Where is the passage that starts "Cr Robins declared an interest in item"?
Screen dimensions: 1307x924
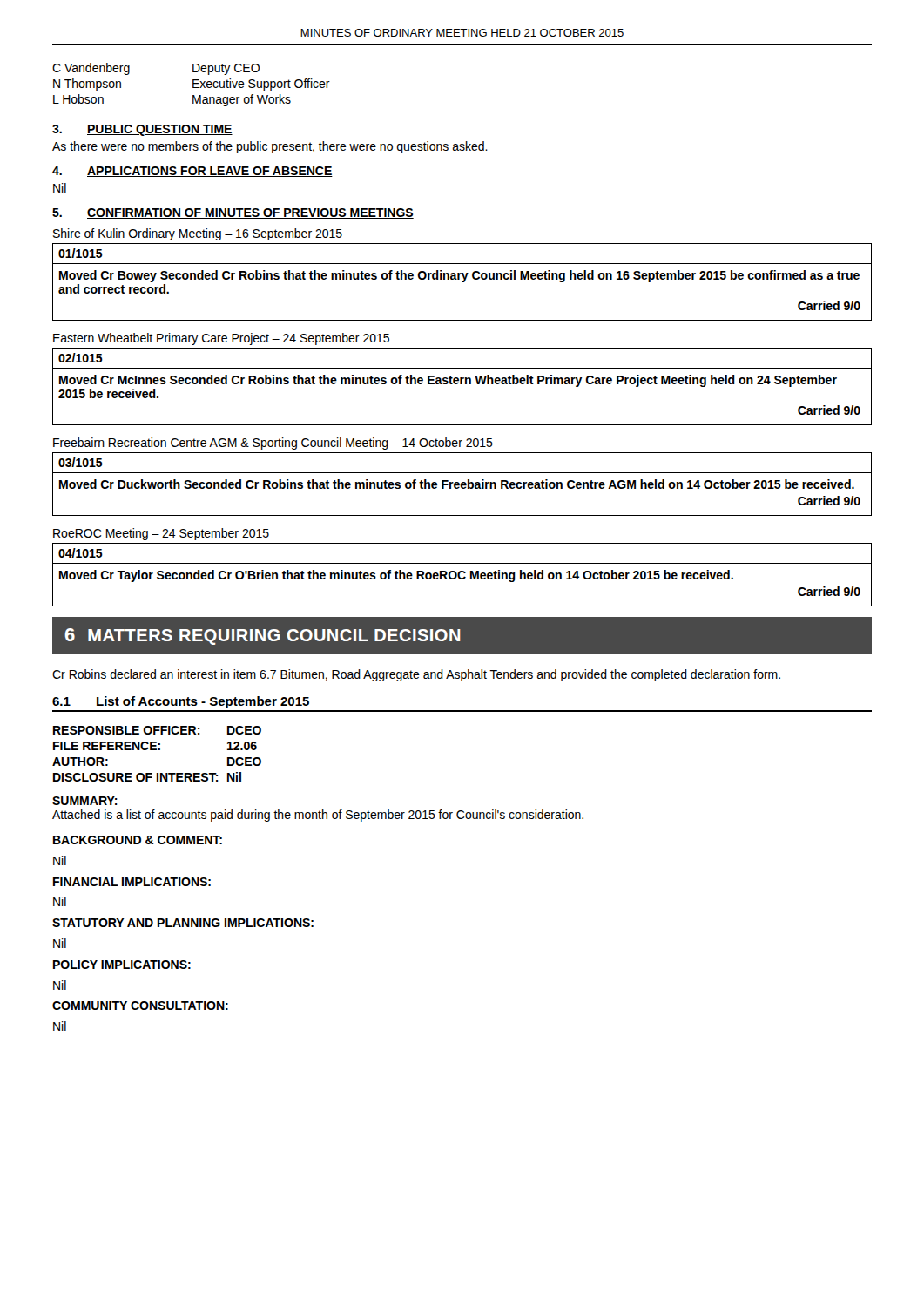click(x=417, y=674)
